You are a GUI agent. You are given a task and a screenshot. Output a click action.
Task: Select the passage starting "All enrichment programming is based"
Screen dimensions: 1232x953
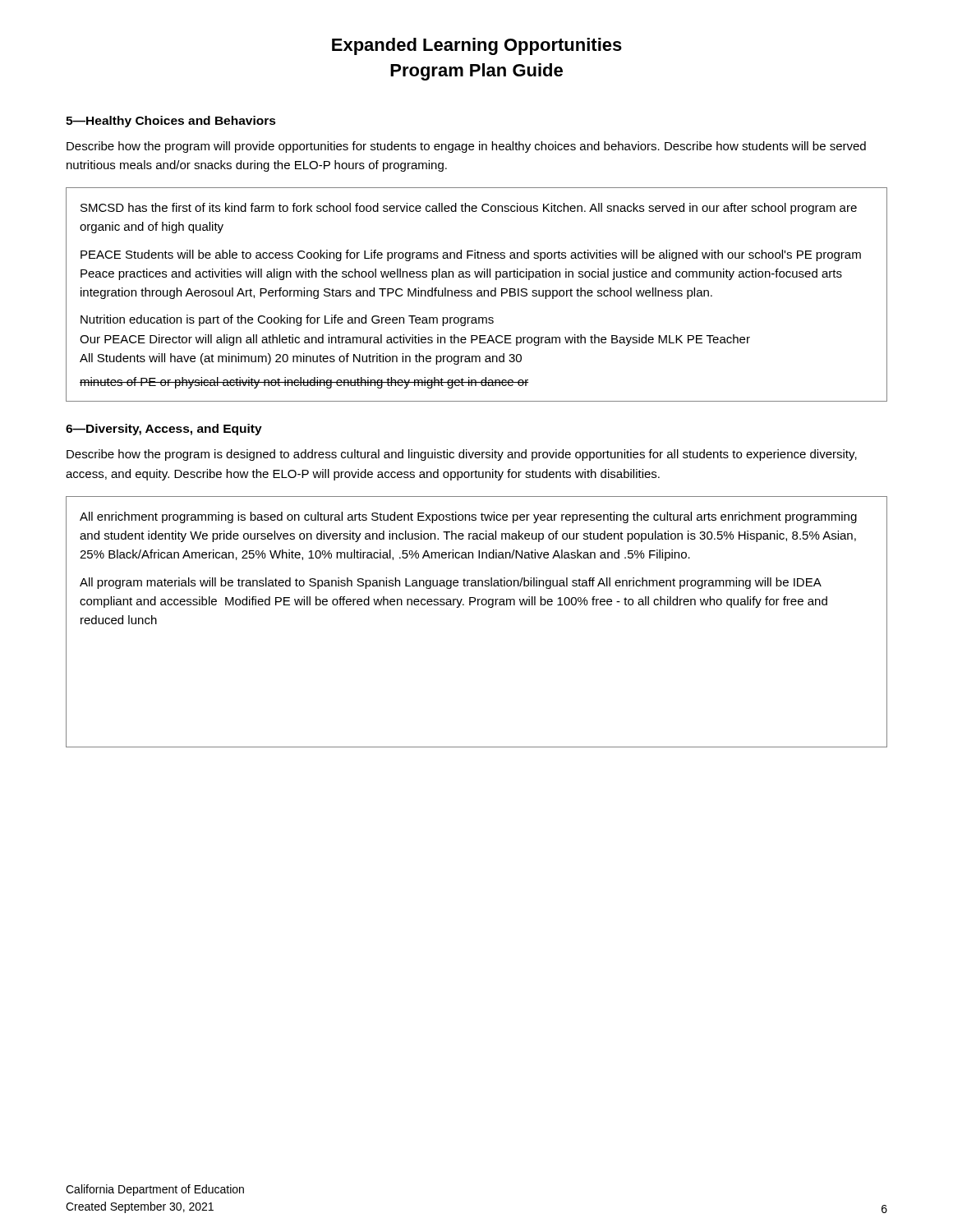click(476, 568)
